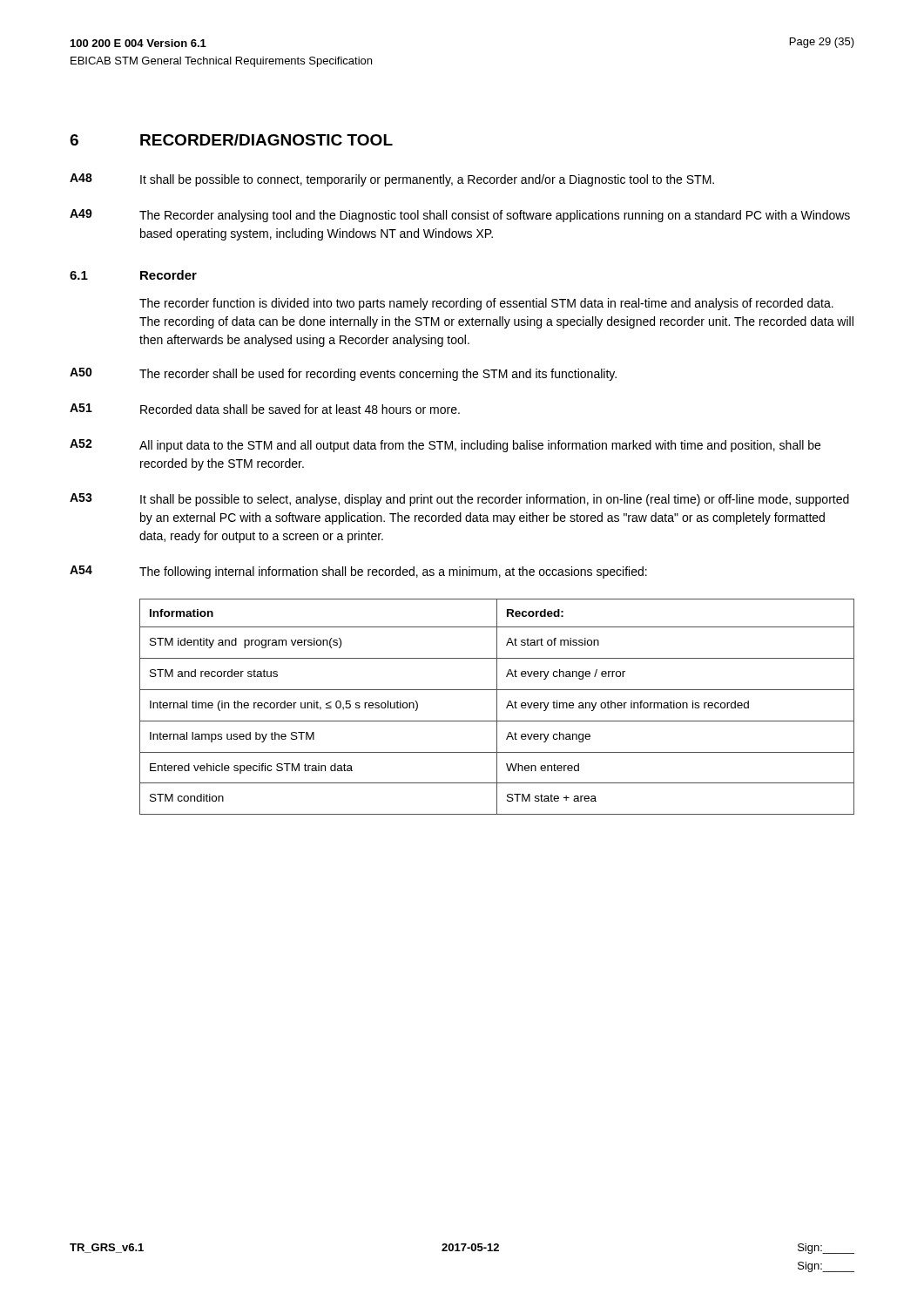Find the text starting "A53 It shall be possible to select, analyse,"
The height and width of the screenshot is (1307, 924).
(x=462, y=518)
